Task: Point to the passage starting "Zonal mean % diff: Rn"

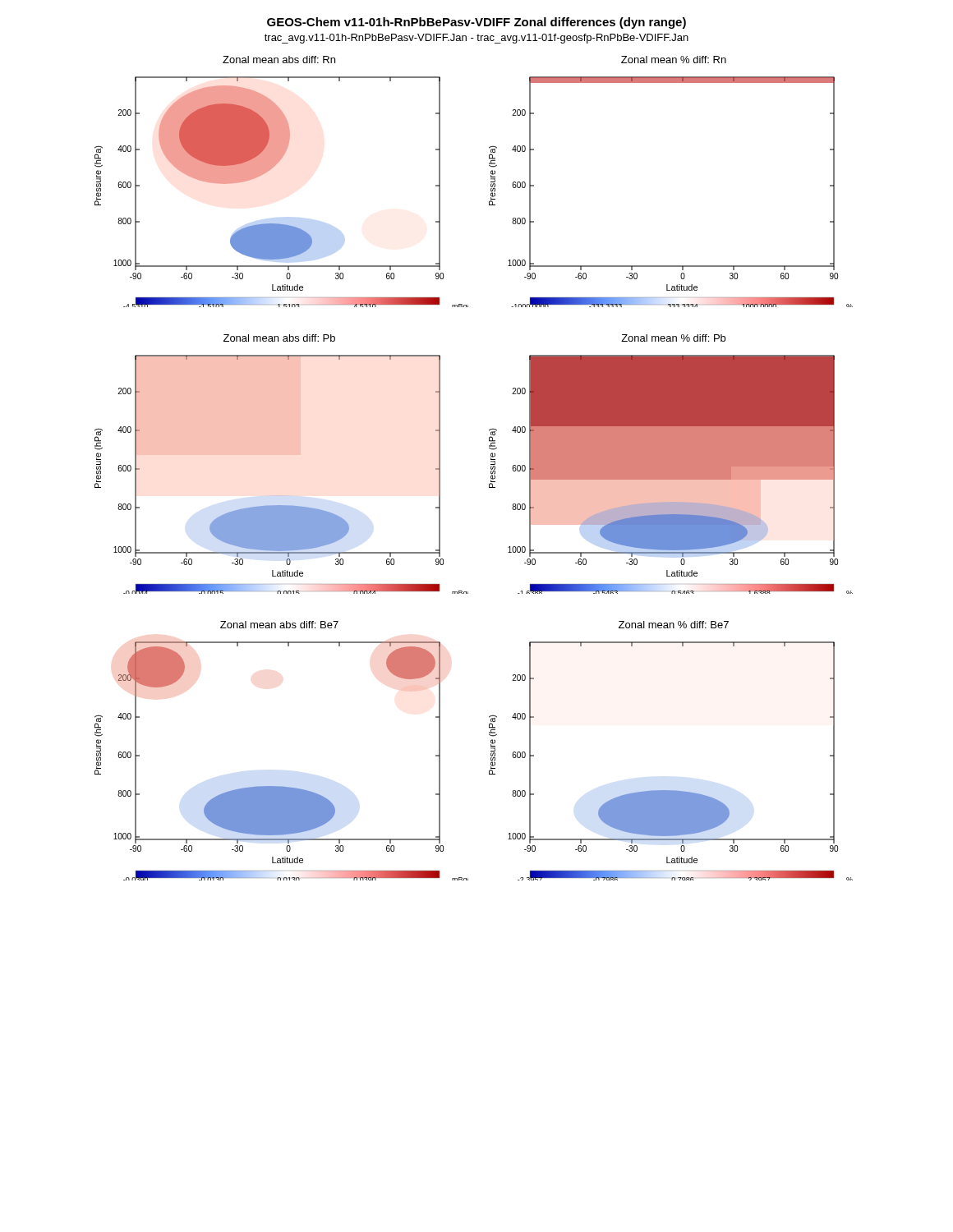Action: point(674,60)
